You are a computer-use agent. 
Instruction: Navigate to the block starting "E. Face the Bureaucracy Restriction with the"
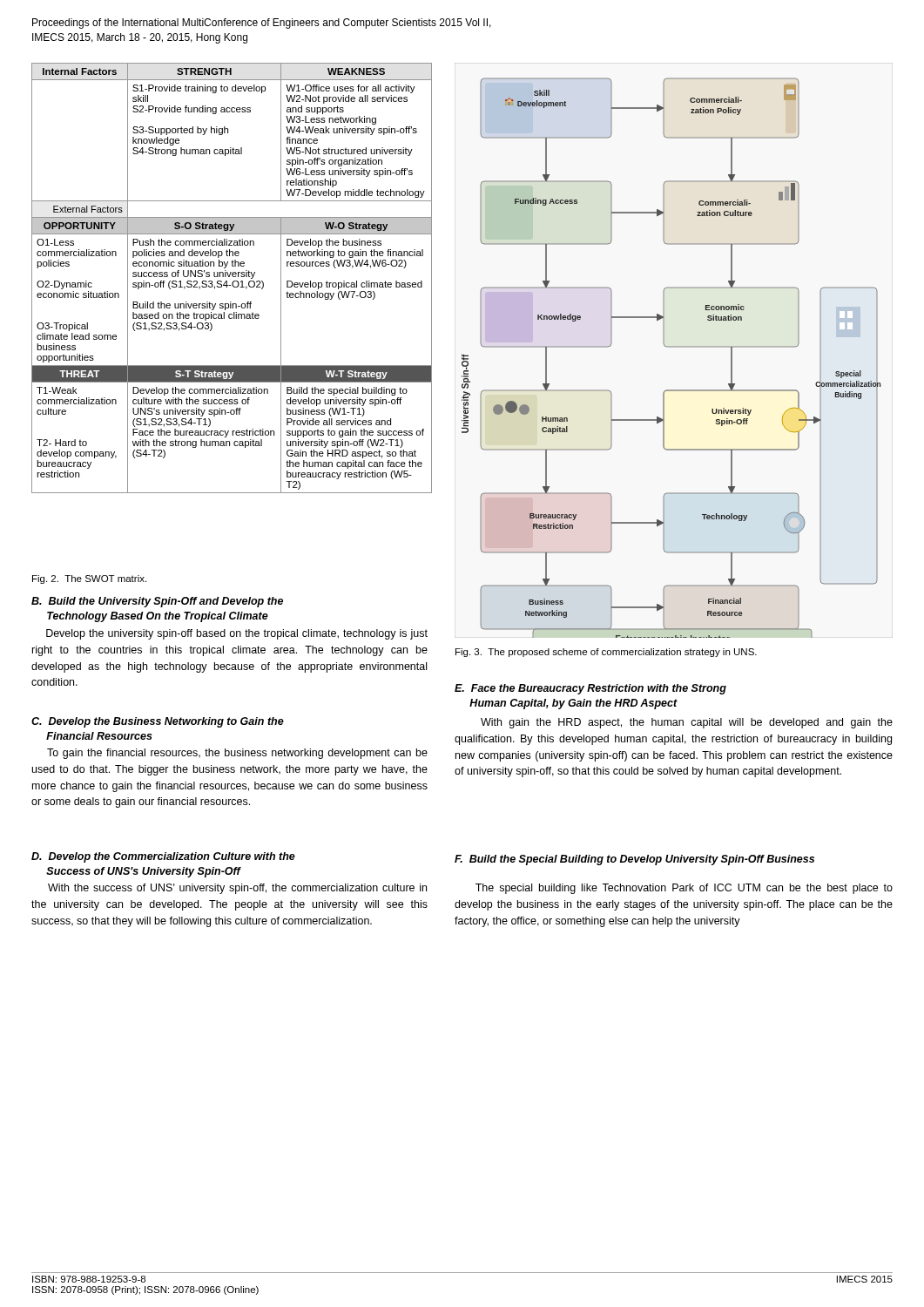pos(590,696)
